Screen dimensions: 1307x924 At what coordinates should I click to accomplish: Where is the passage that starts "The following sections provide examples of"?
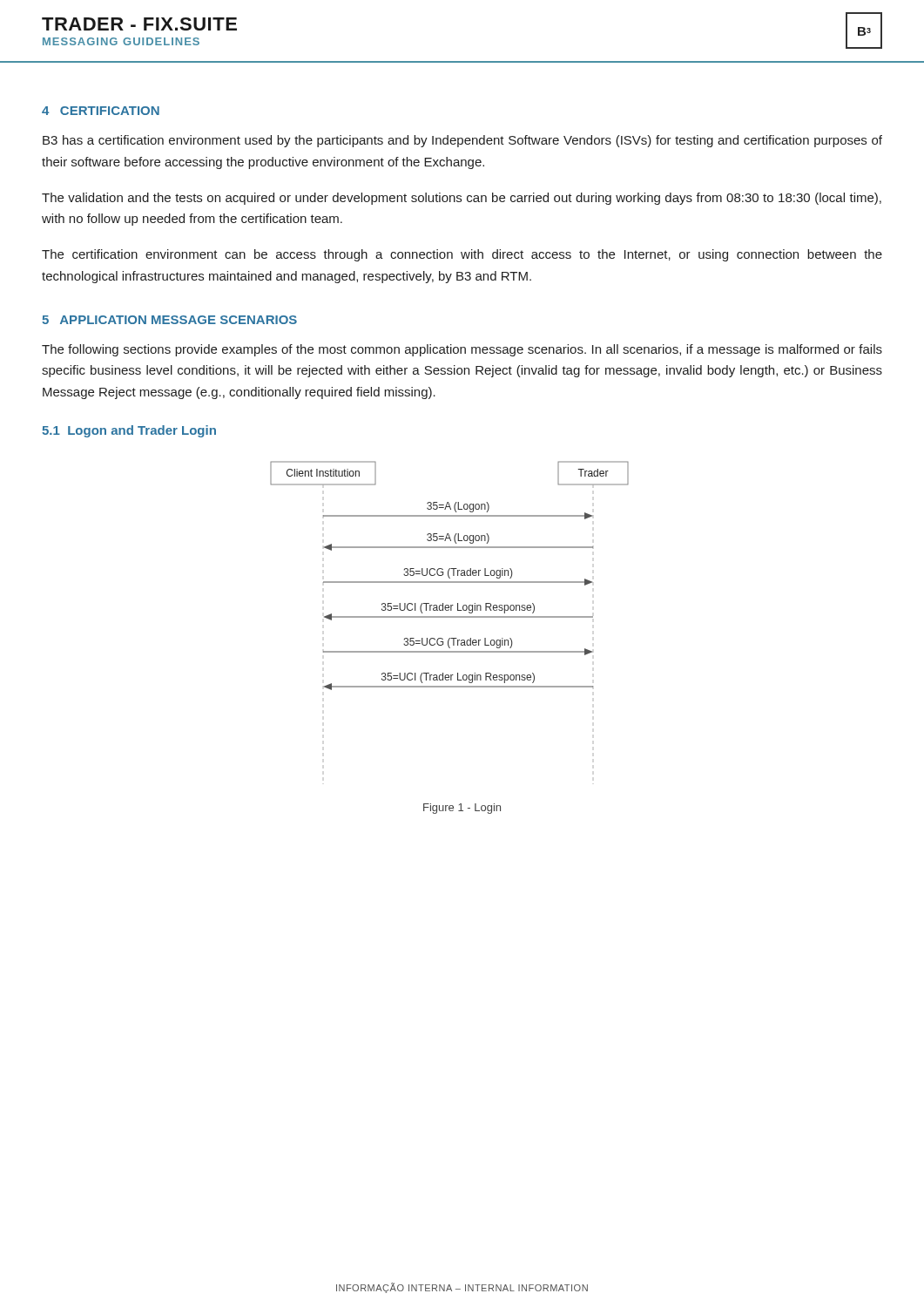click(462, 370)
